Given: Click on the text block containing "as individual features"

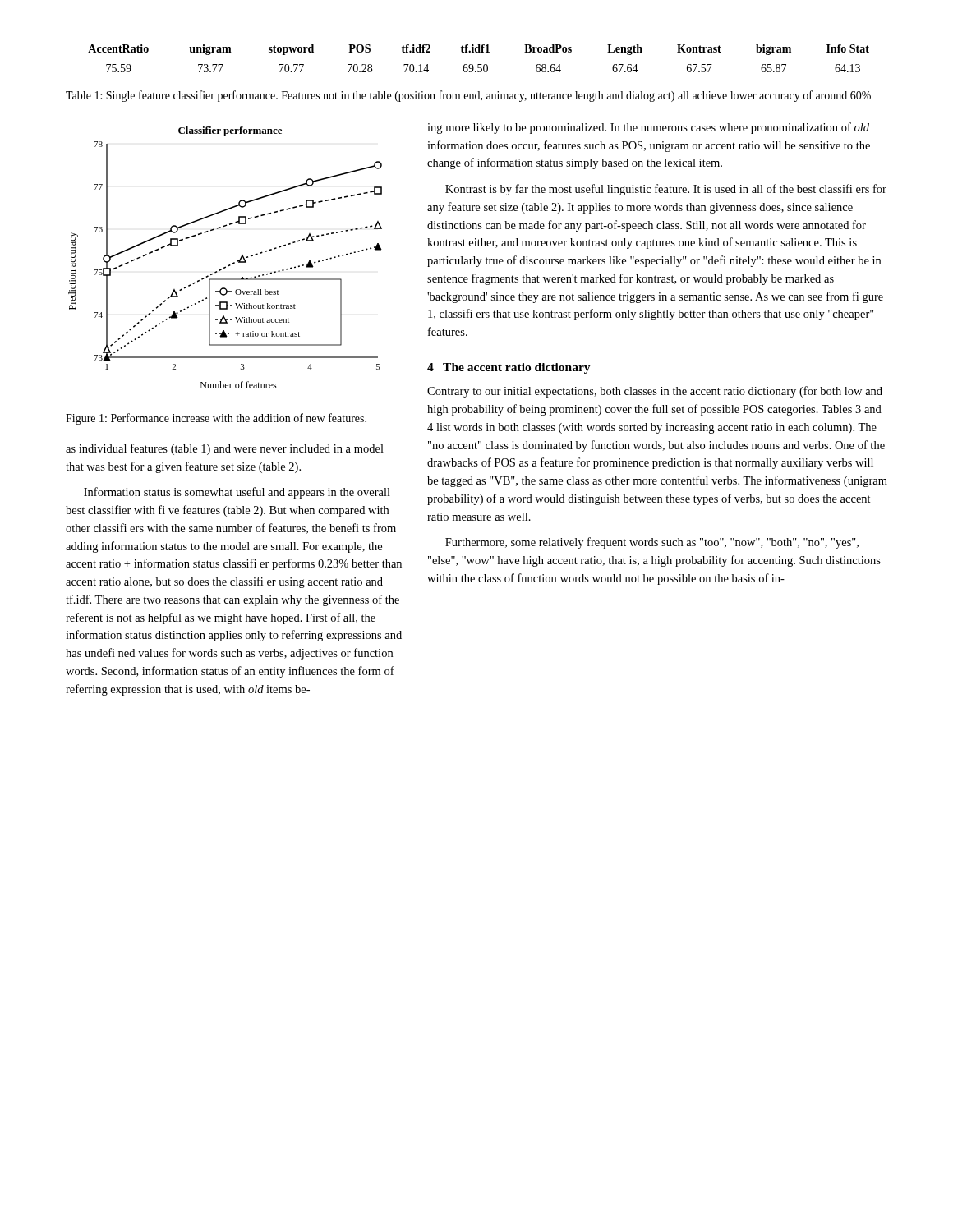Looking at the screenshot, I should [234, 569].
